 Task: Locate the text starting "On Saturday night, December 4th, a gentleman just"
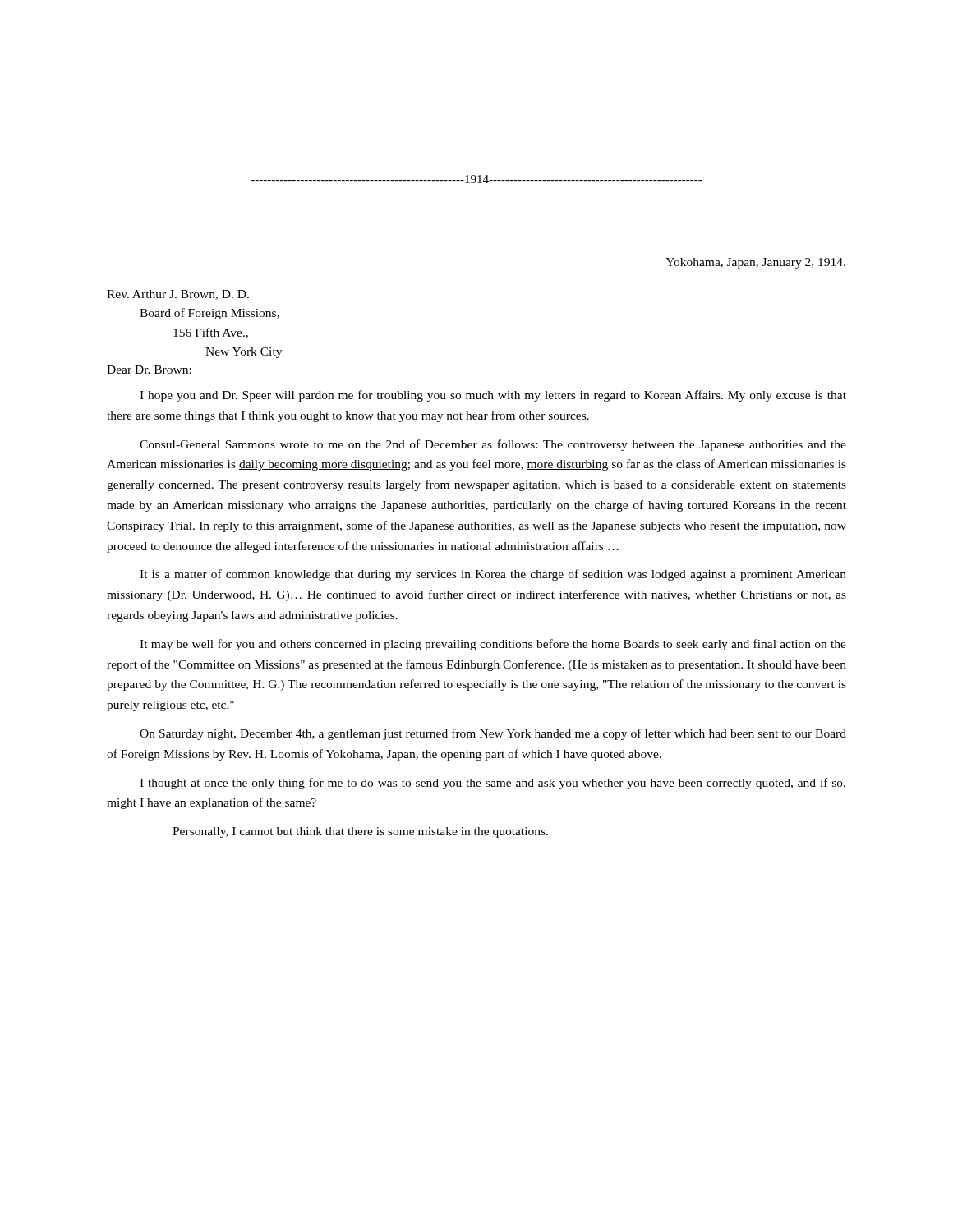pos(476,743)
